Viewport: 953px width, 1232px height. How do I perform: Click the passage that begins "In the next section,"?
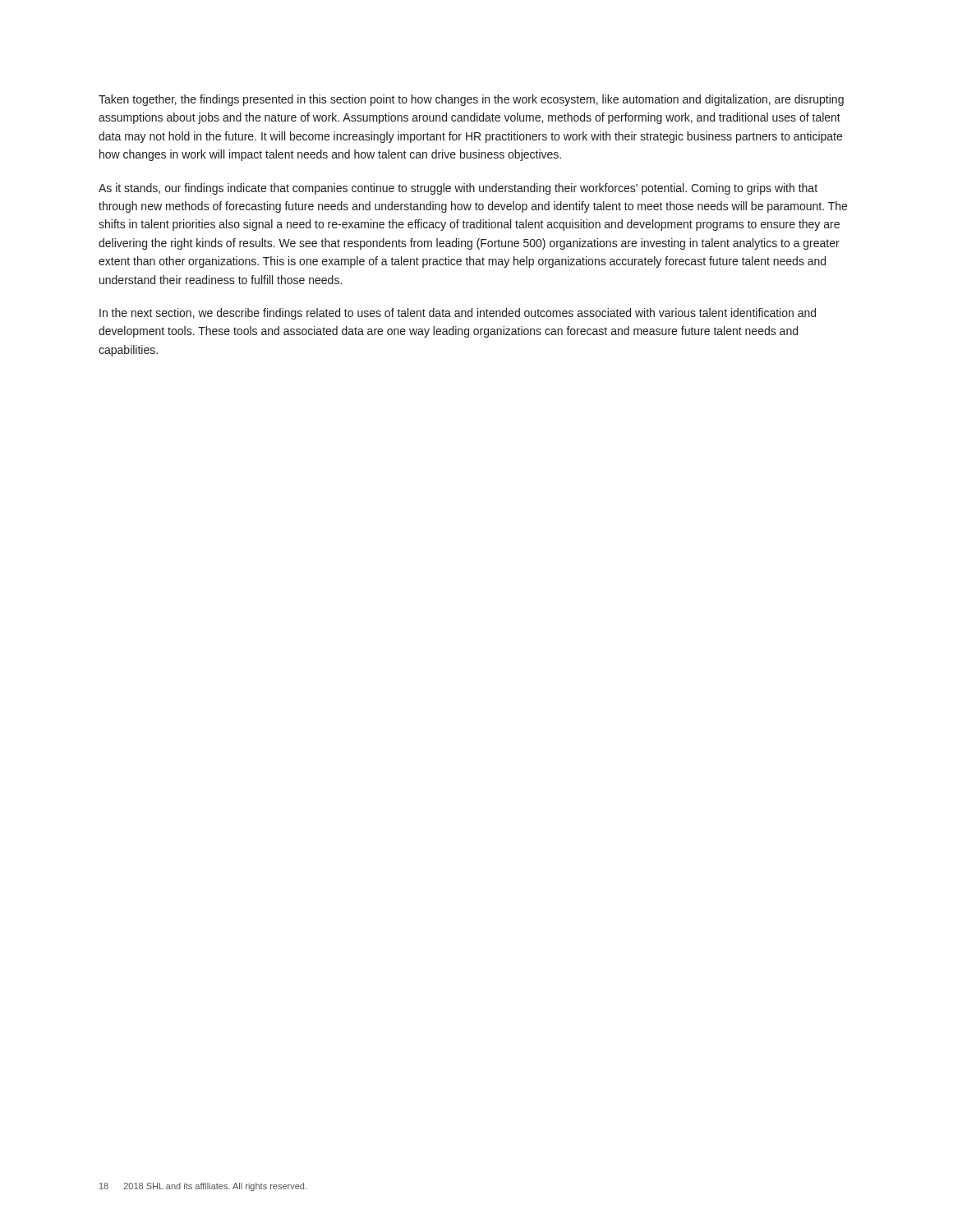click(458, 331)
